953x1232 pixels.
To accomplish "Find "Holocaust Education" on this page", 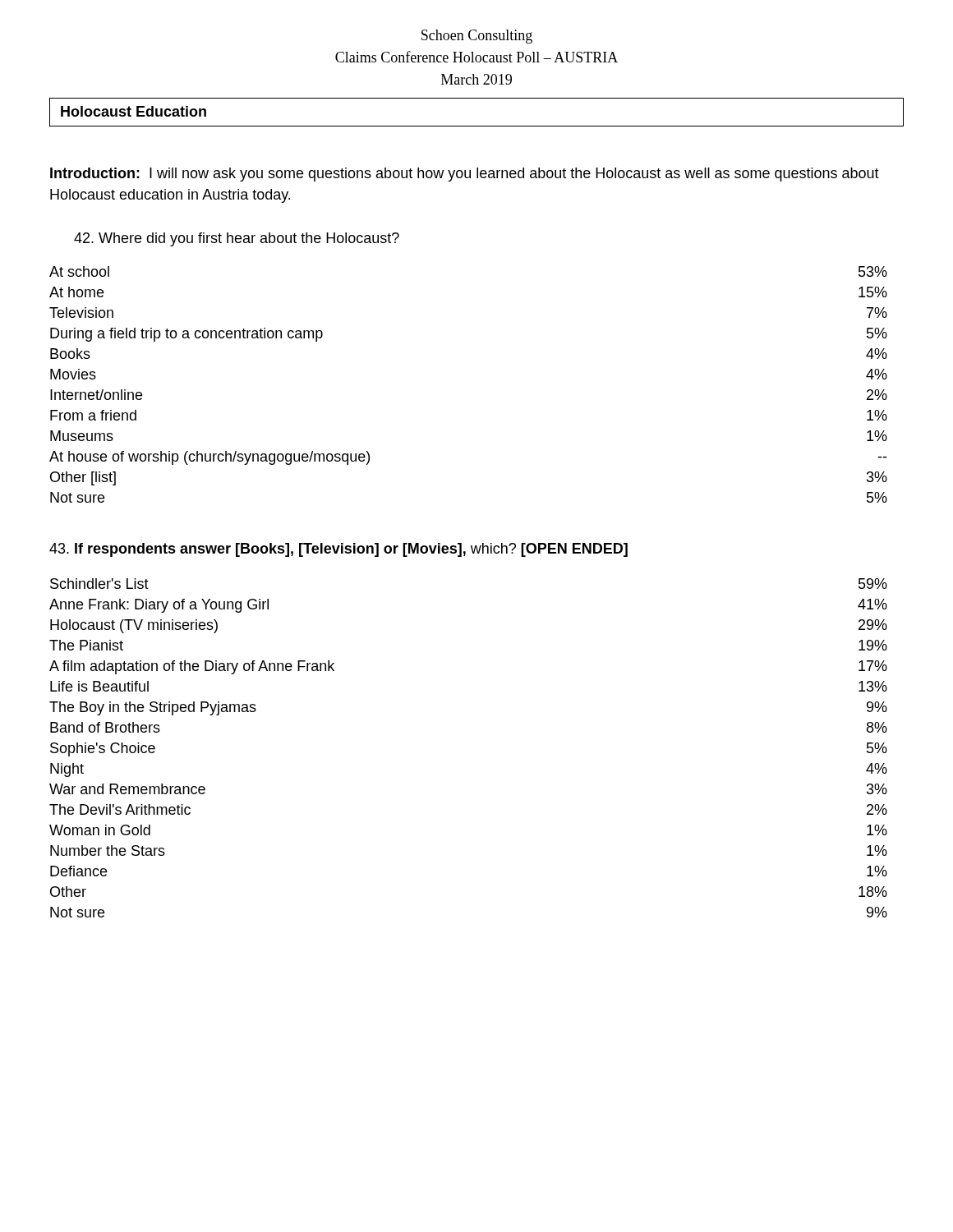I will click(x=134, y=112).
